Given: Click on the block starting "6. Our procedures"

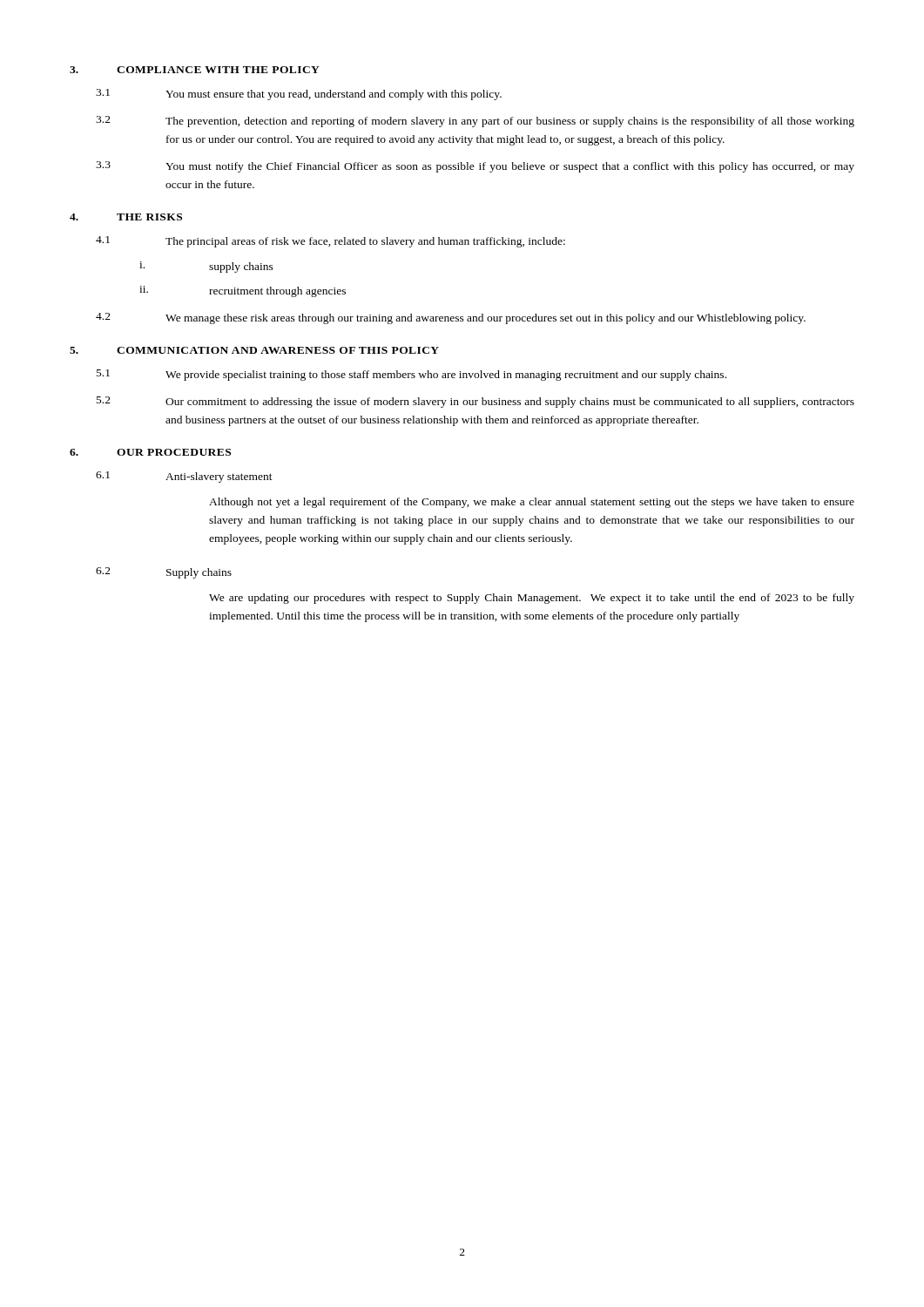Looking at the screenshot, I should [151, 452].
